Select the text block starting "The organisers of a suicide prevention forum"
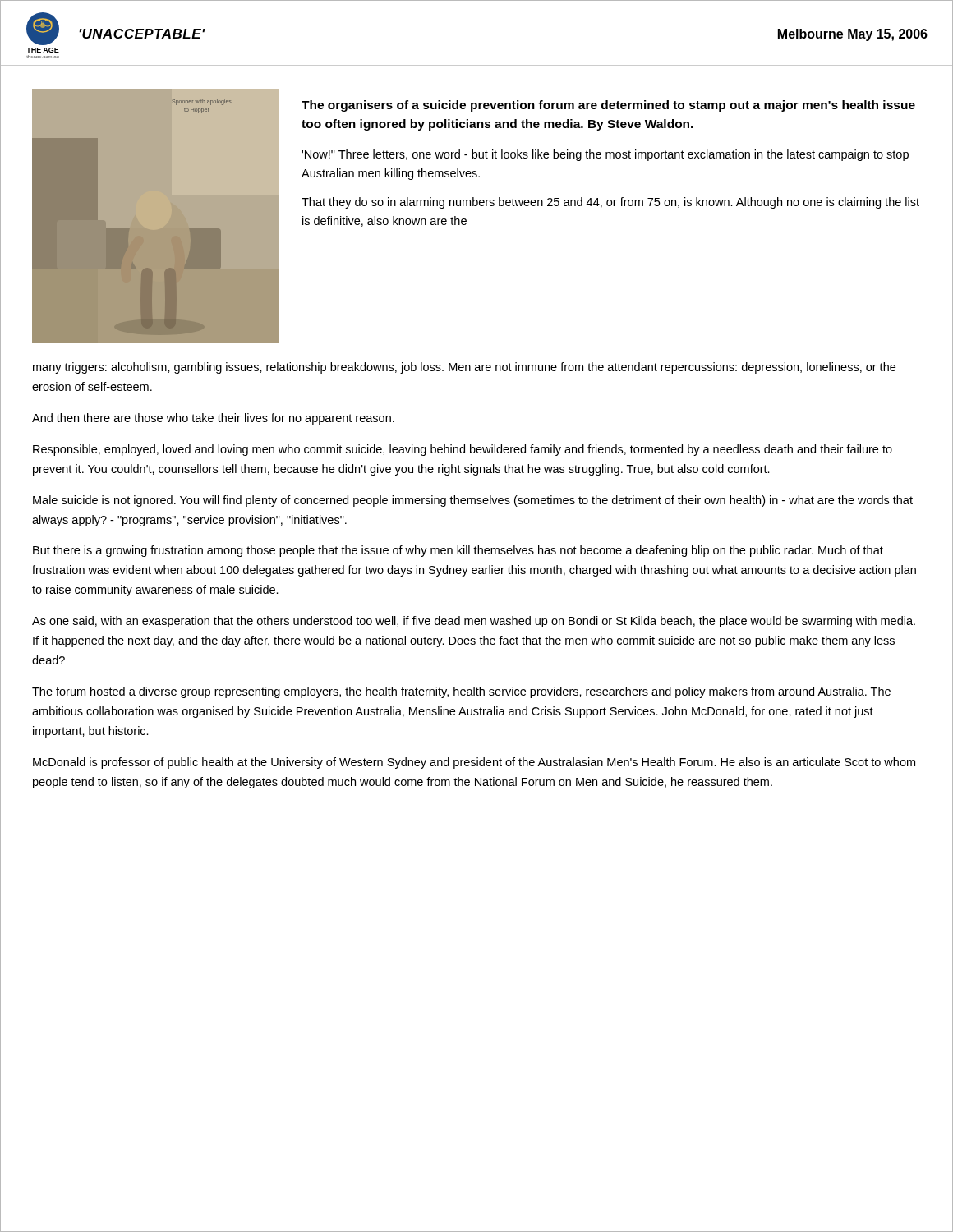953x1232 pixels. pyautogui.click(x=608, y=114)
